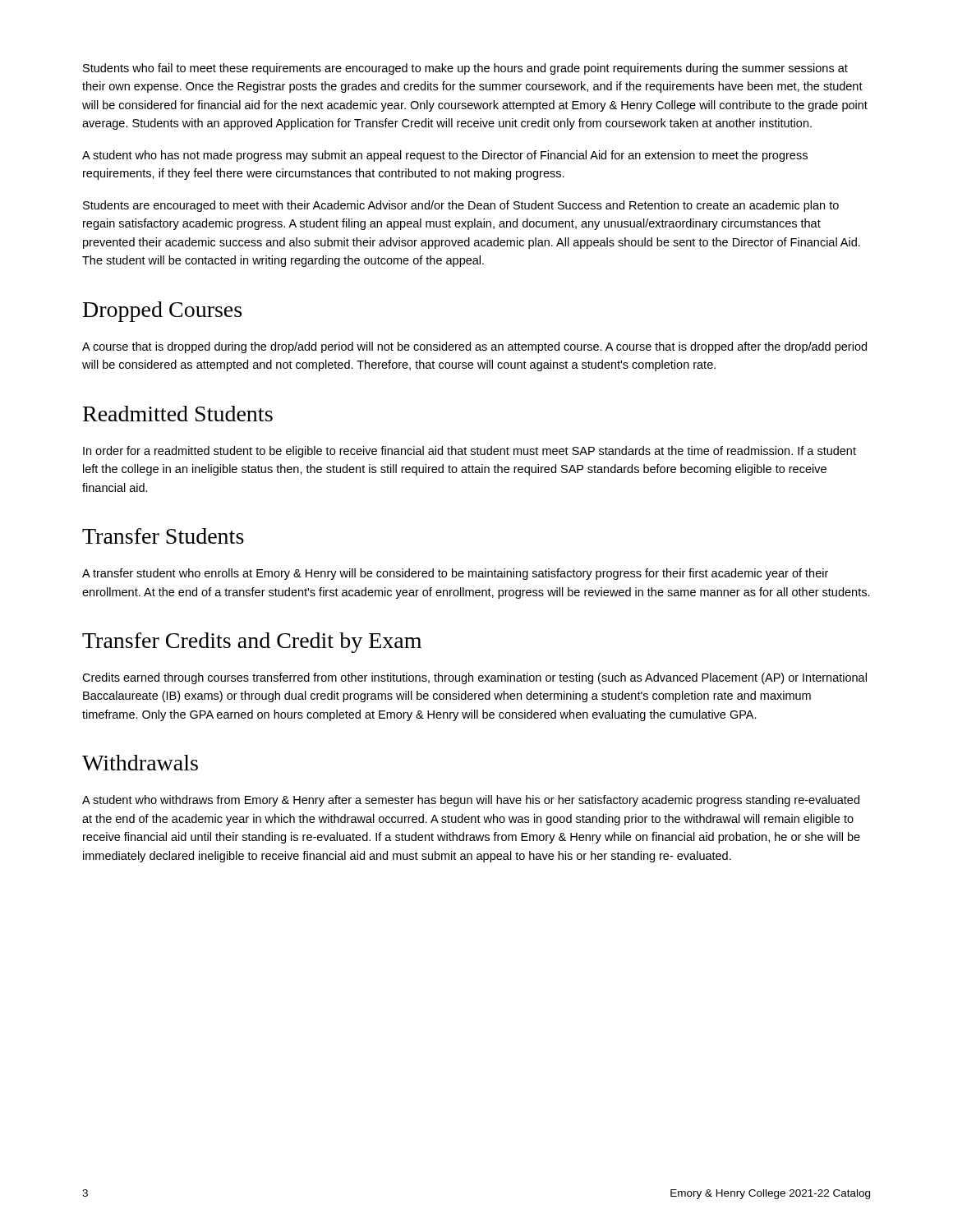This screenshot has width=953, height=1232.
Task: Where is the passage that starts "A student who withdraws from Emory &"?
Action: coord(471,828)
